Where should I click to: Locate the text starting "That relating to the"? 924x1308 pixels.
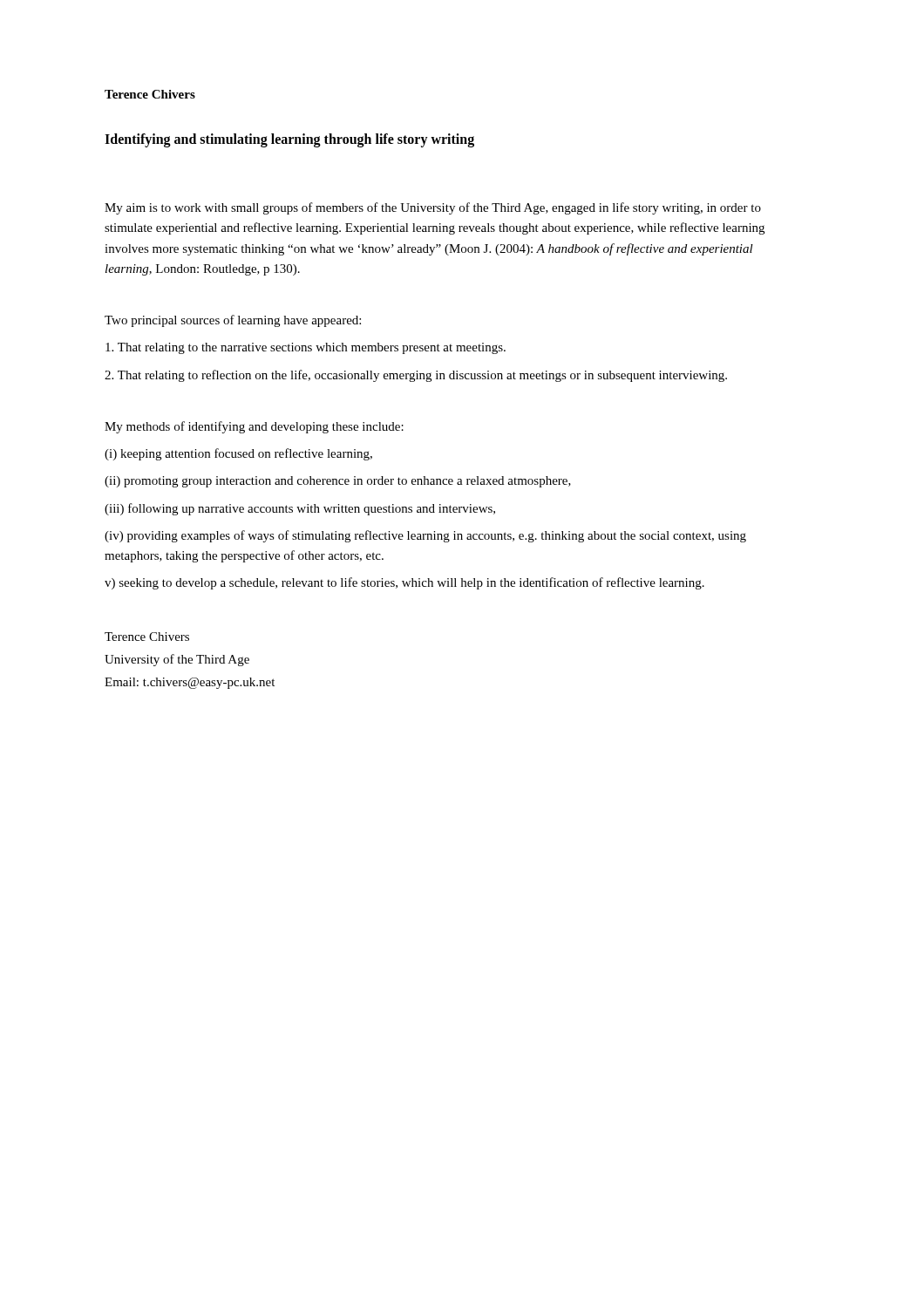[x=305, y=347]
